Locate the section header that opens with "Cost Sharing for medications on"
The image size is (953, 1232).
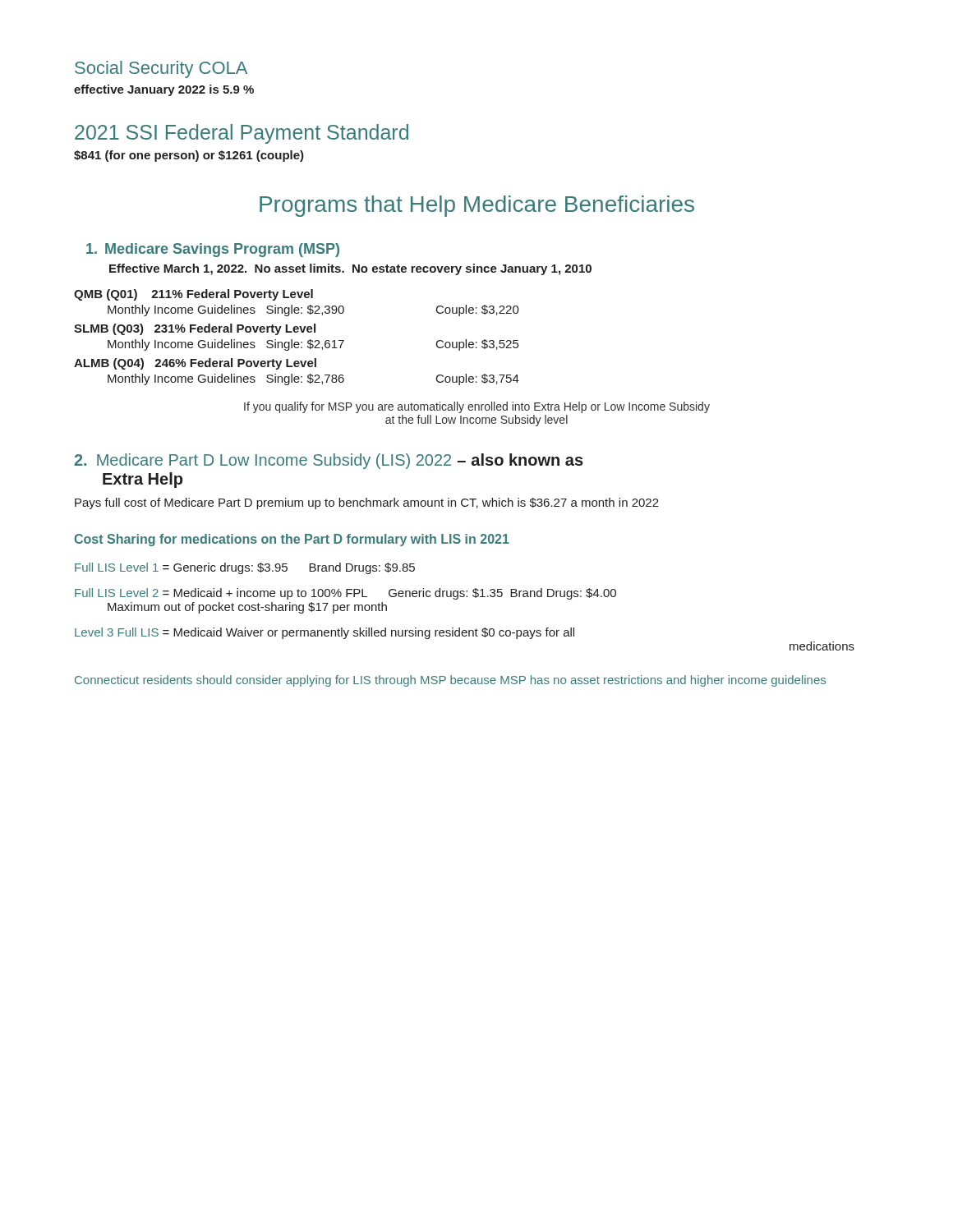pyautogui.click(x=476, y=540)
